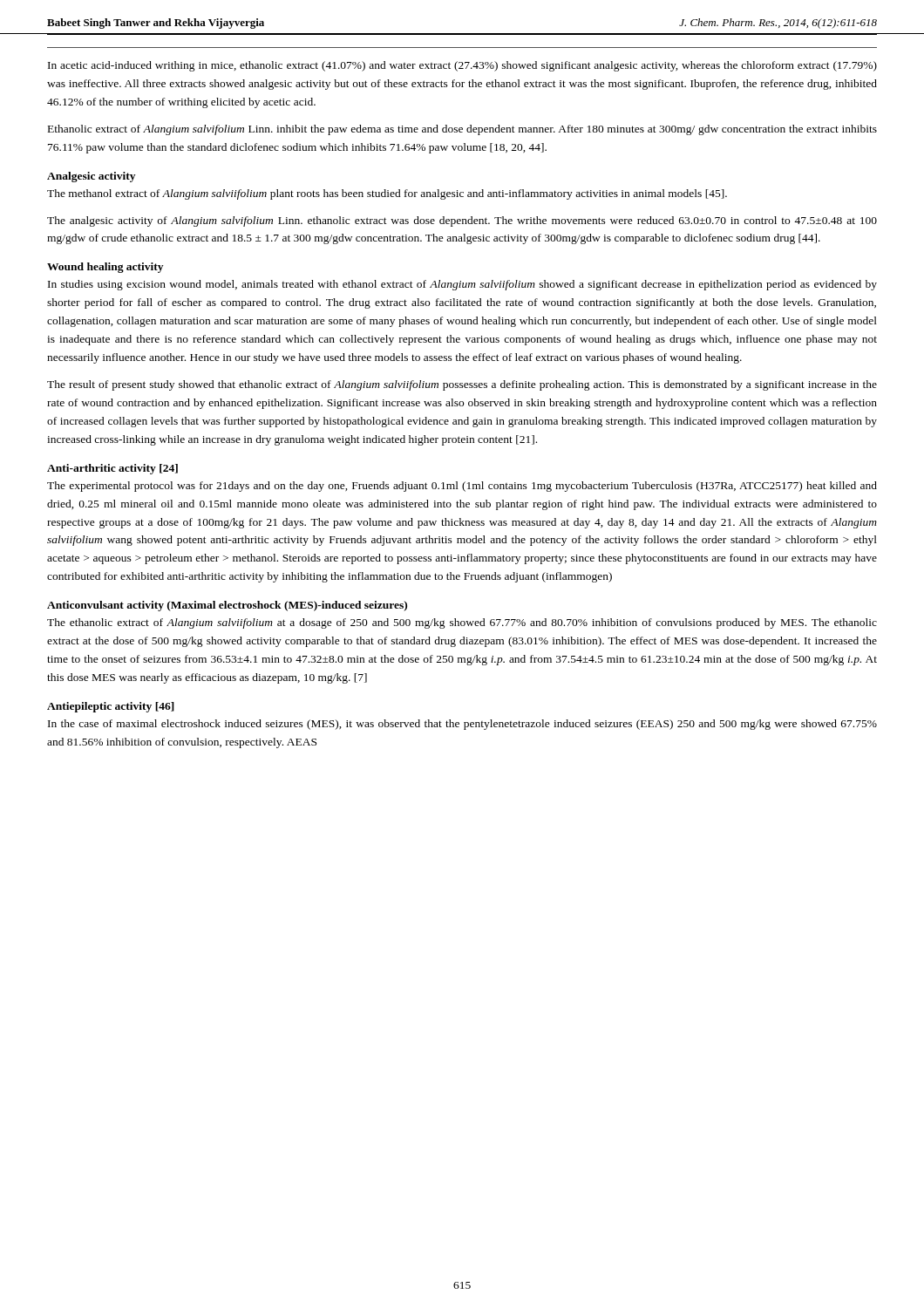
Task: Select the region starting "The experimental protocol was for 21days and on"
Action: point(462,531)
